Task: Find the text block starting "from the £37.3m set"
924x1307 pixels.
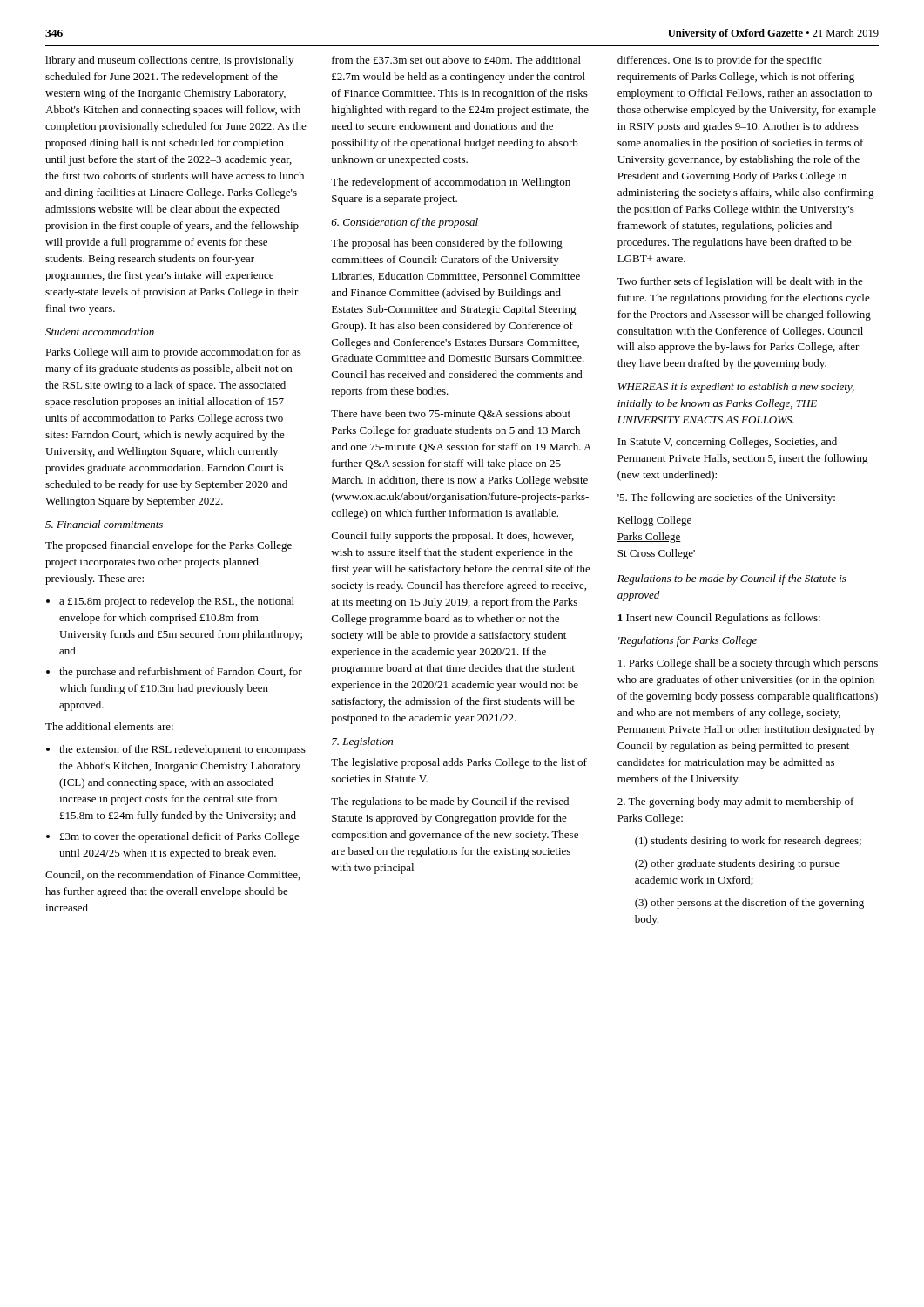Action: pos(462,110)
